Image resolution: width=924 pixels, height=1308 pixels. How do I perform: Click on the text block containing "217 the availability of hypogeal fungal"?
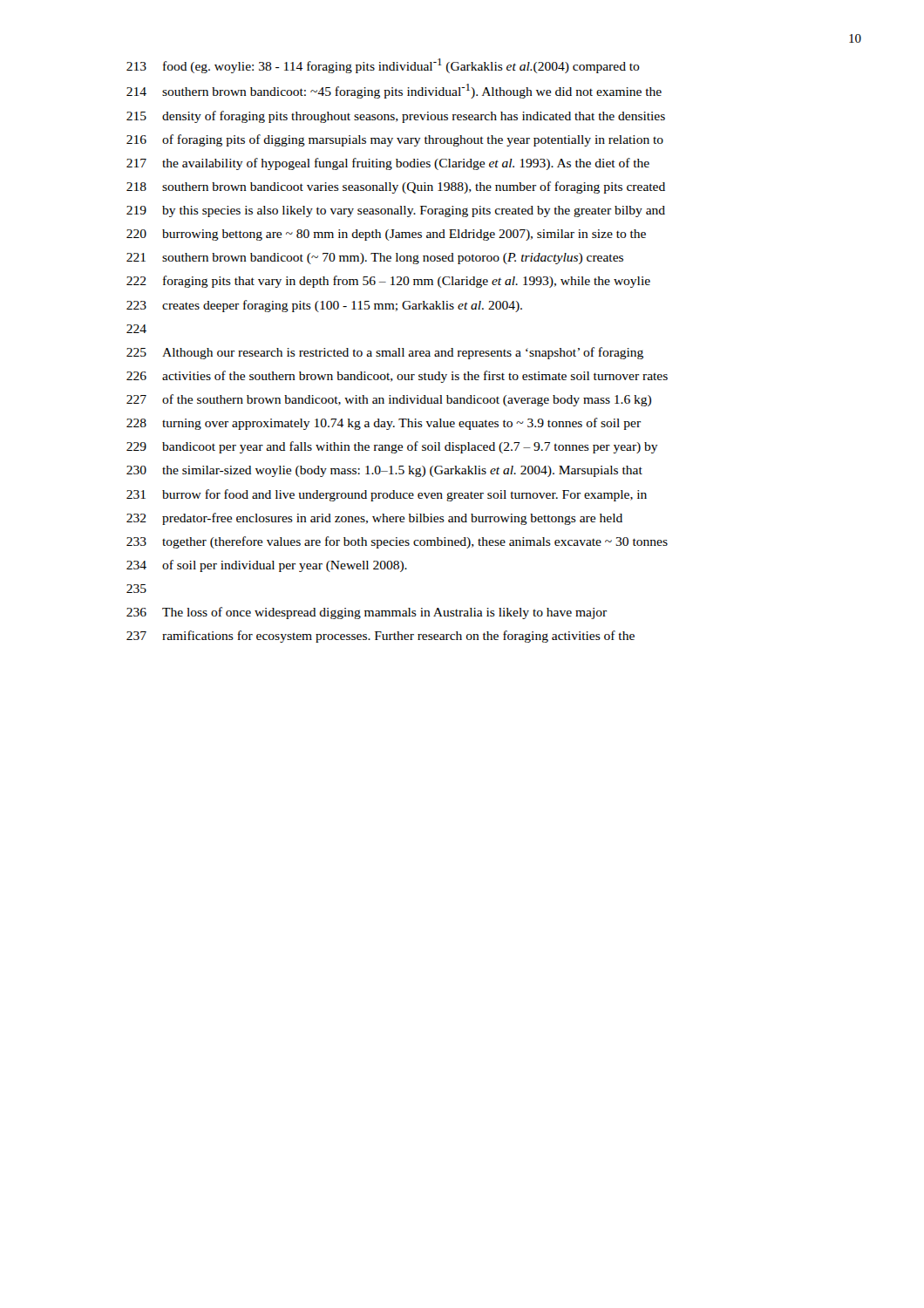[475, 163]
